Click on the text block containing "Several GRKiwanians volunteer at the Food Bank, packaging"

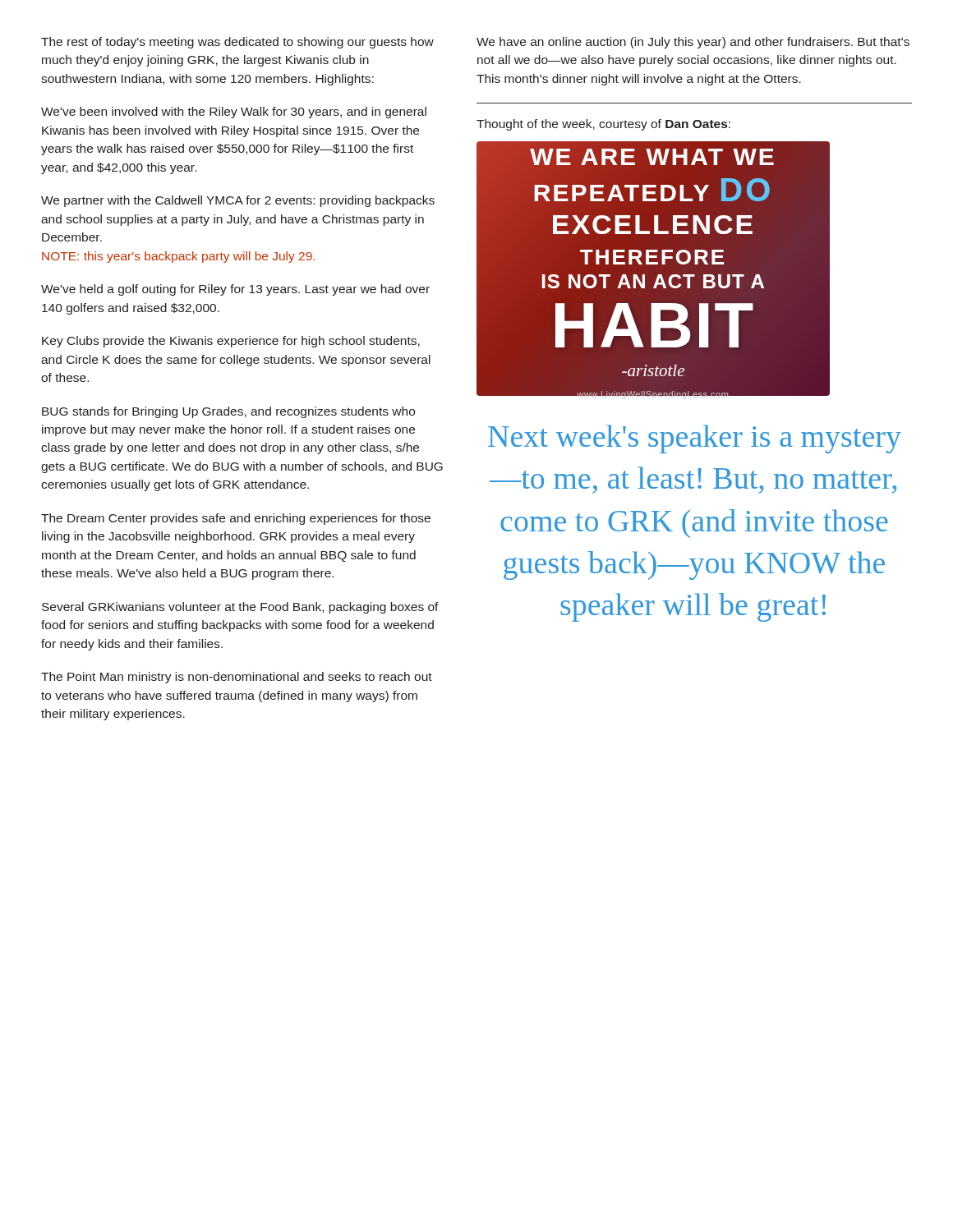click(x=240, y=625)
